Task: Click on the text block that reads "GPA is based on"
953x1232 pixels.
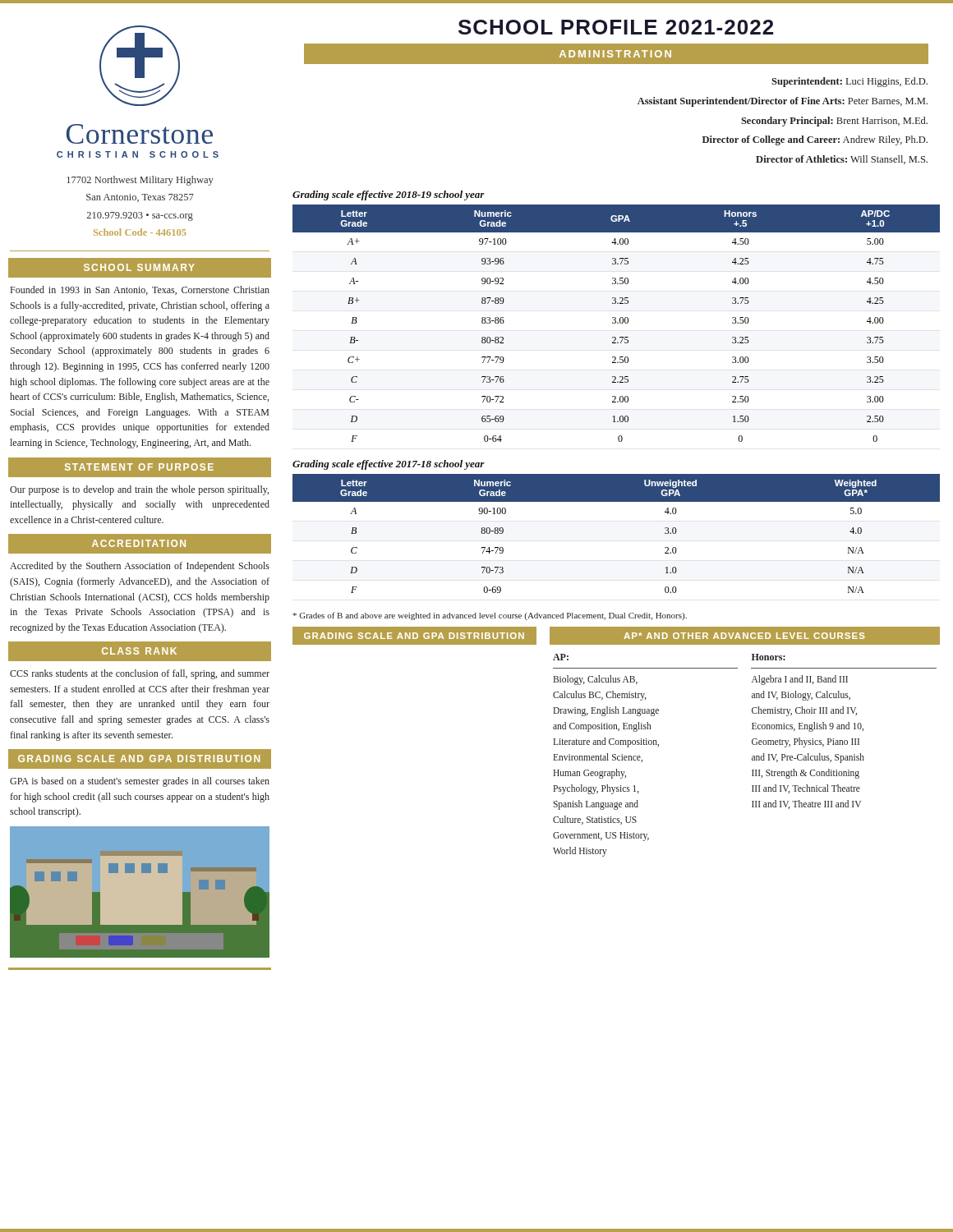Action: coord(140,797)
